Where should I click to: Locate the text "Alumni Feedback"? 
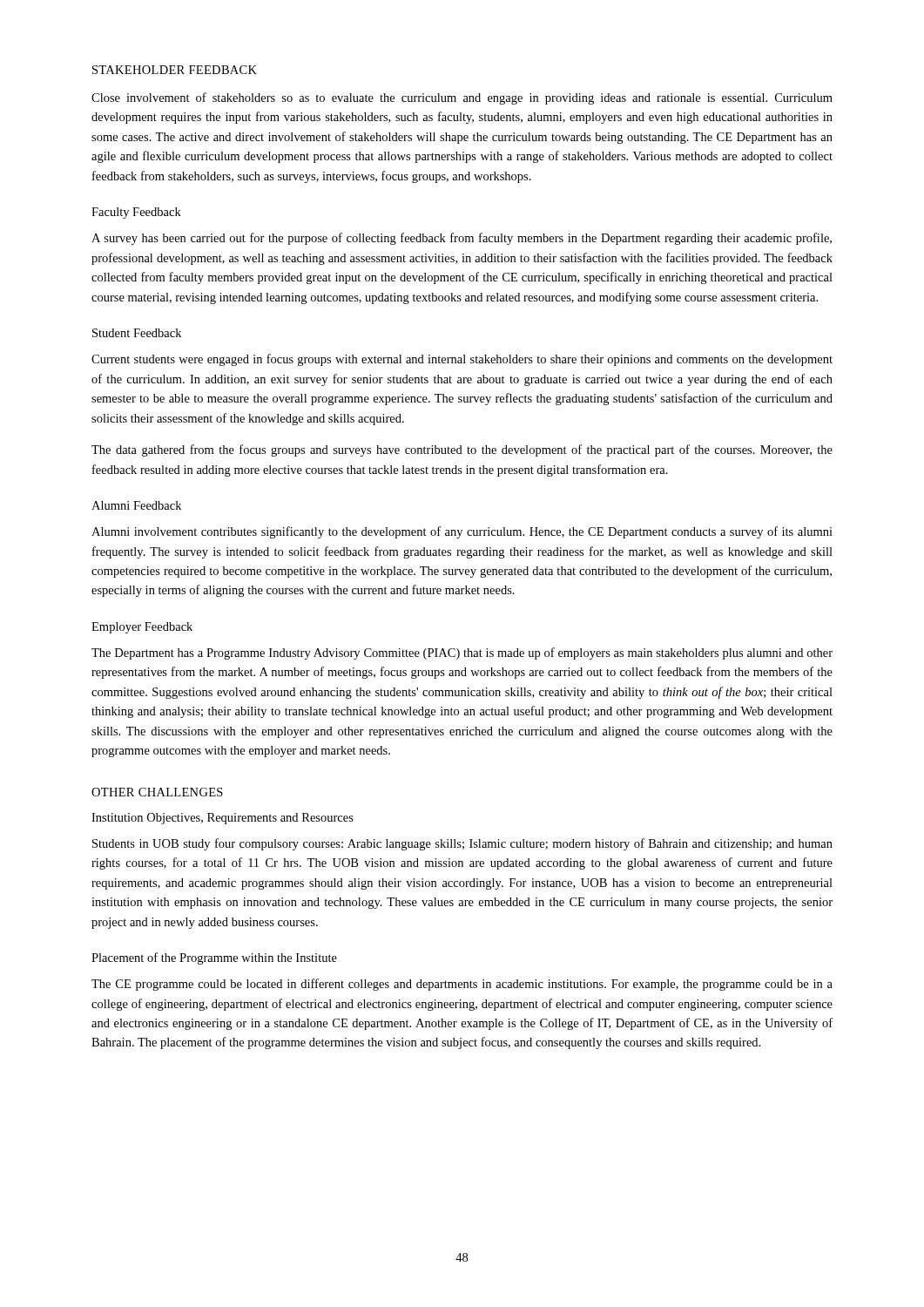137,505
